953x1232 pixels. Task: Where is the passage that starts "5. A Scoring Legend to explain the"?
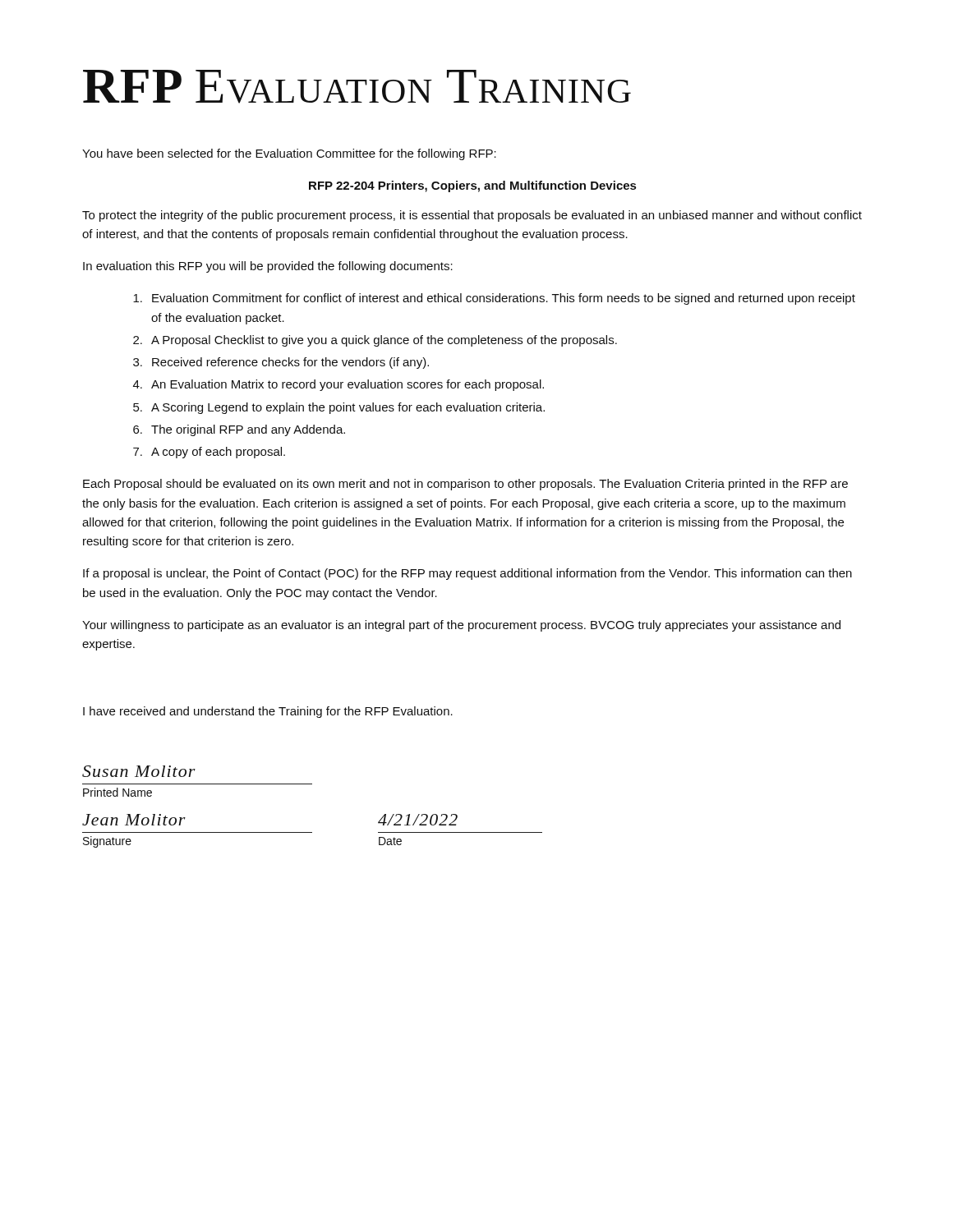click(x=489, y=407)
